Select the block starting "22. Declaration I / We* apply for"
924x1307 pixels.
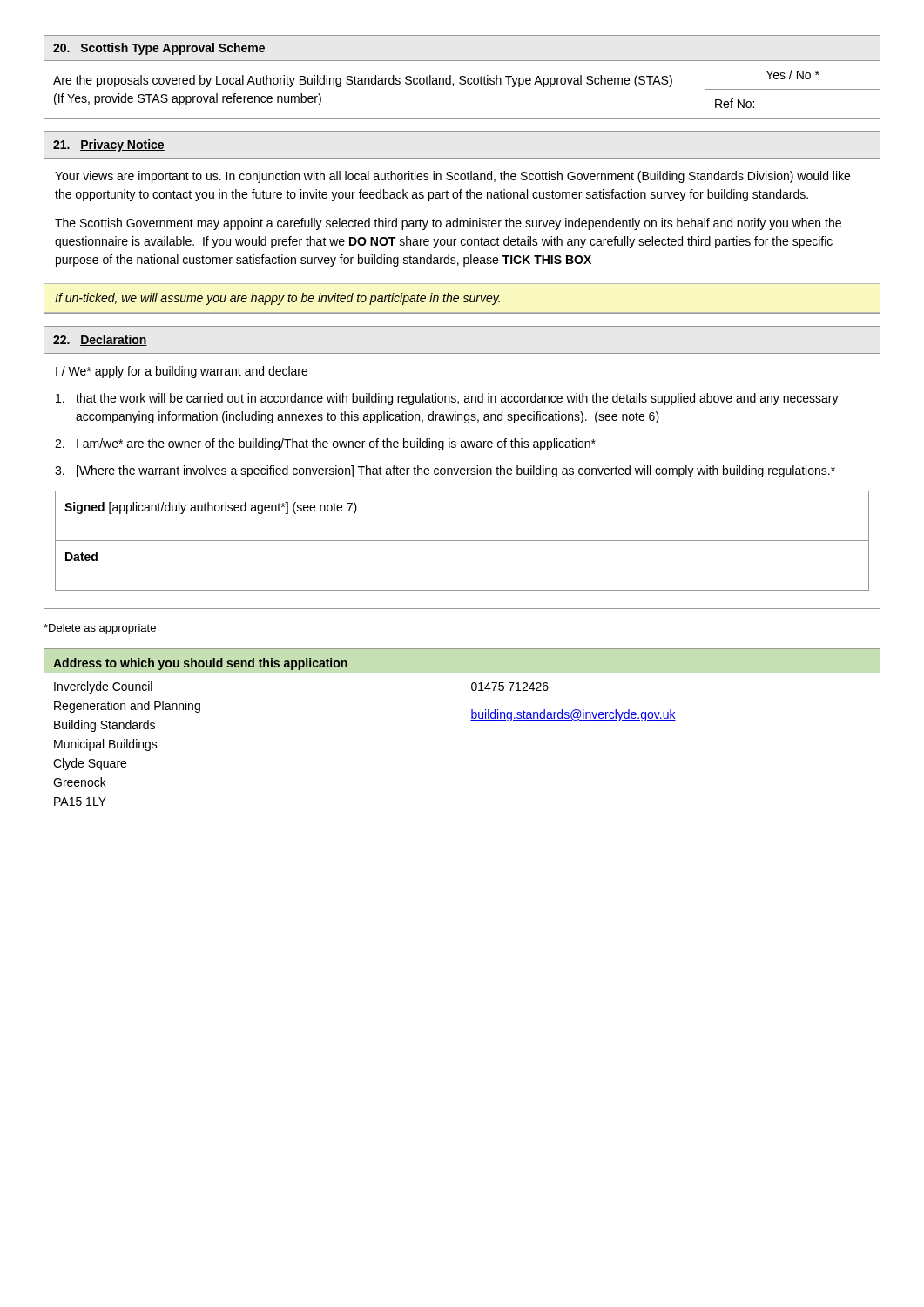[x=462, y=467]
